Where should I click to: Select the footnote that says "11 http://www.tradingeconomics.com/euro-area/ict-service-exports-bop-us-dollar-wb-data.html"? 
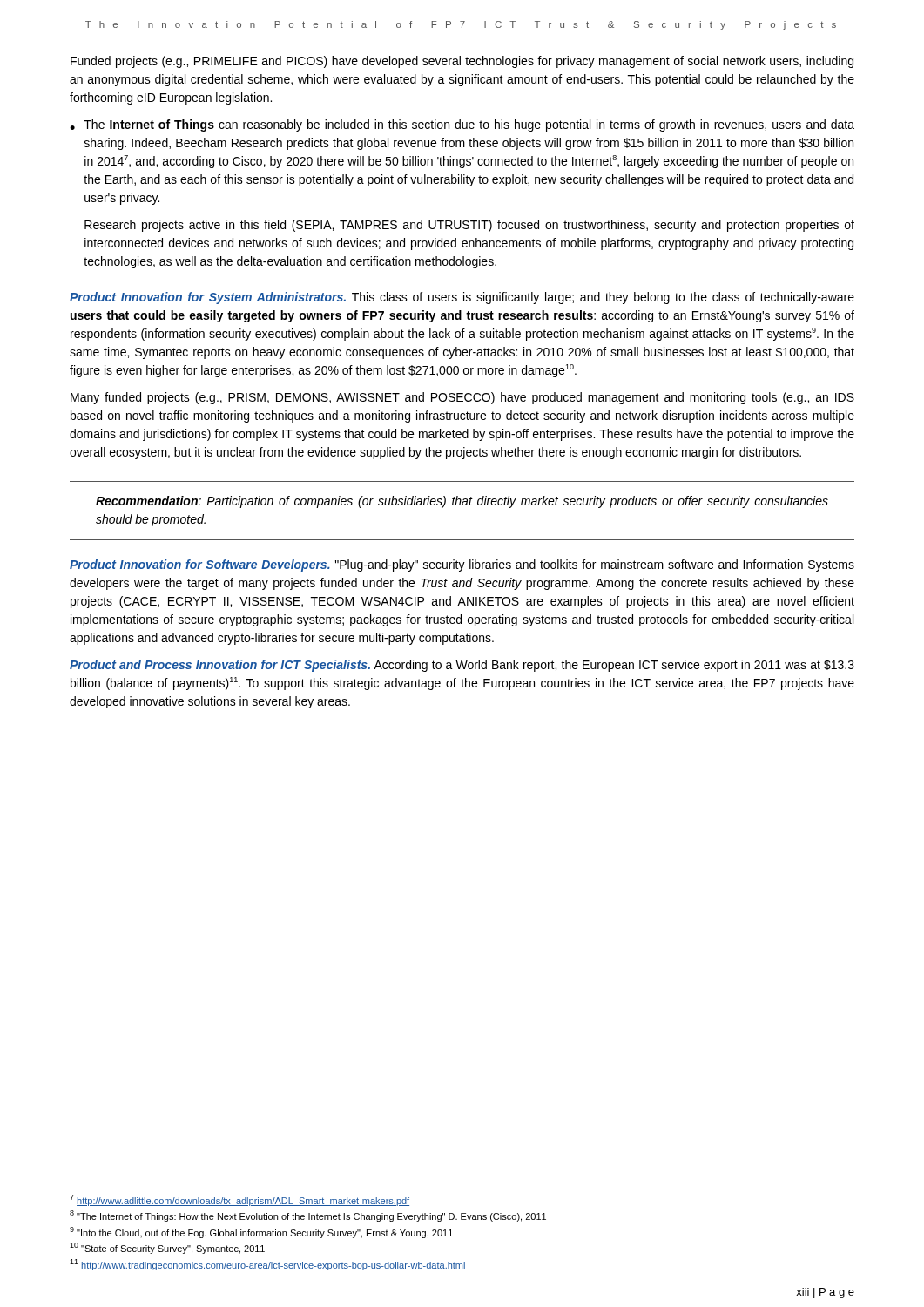[268, 1264]
